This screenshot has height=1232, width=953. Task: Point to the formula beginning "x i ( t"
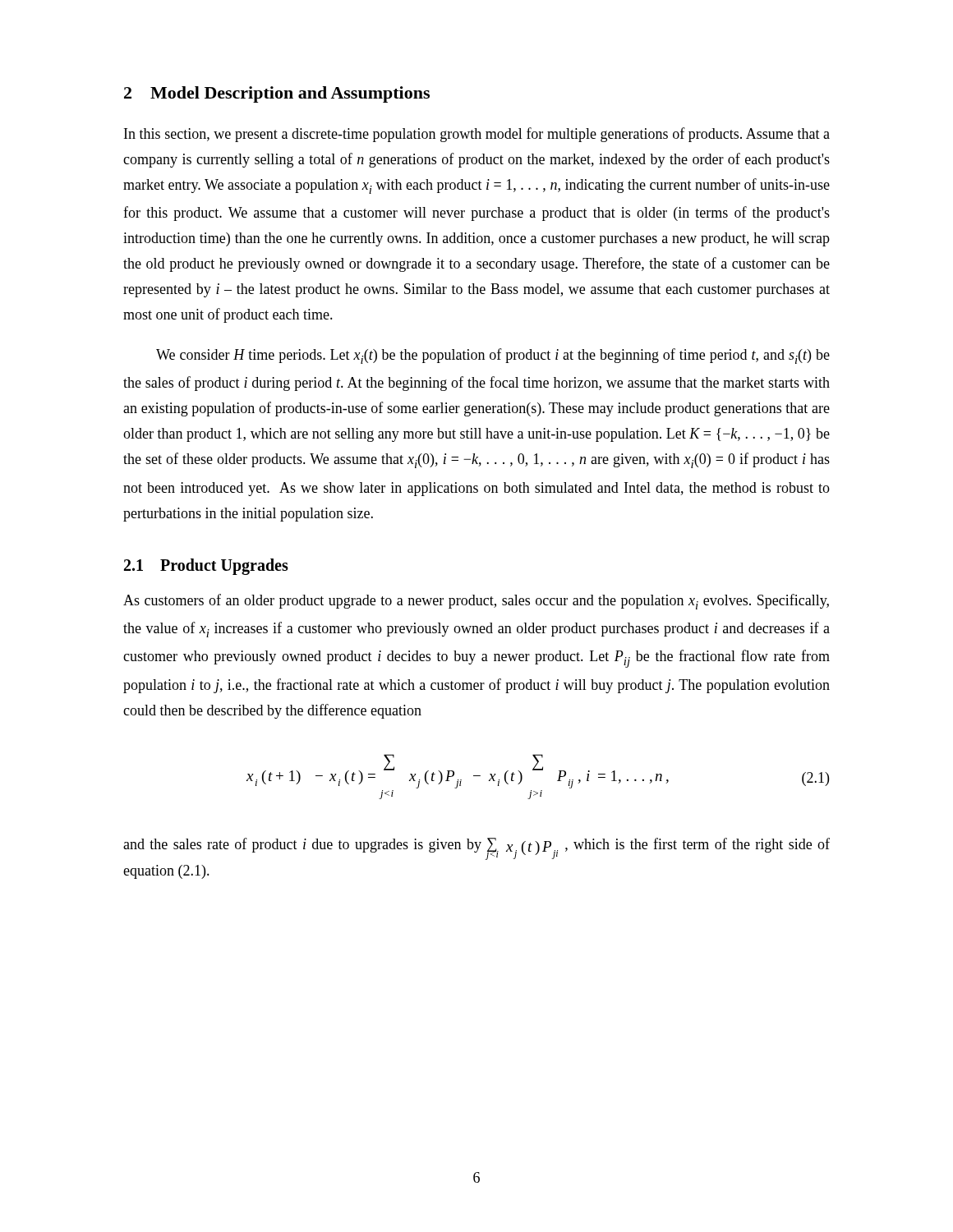point(538,778)
